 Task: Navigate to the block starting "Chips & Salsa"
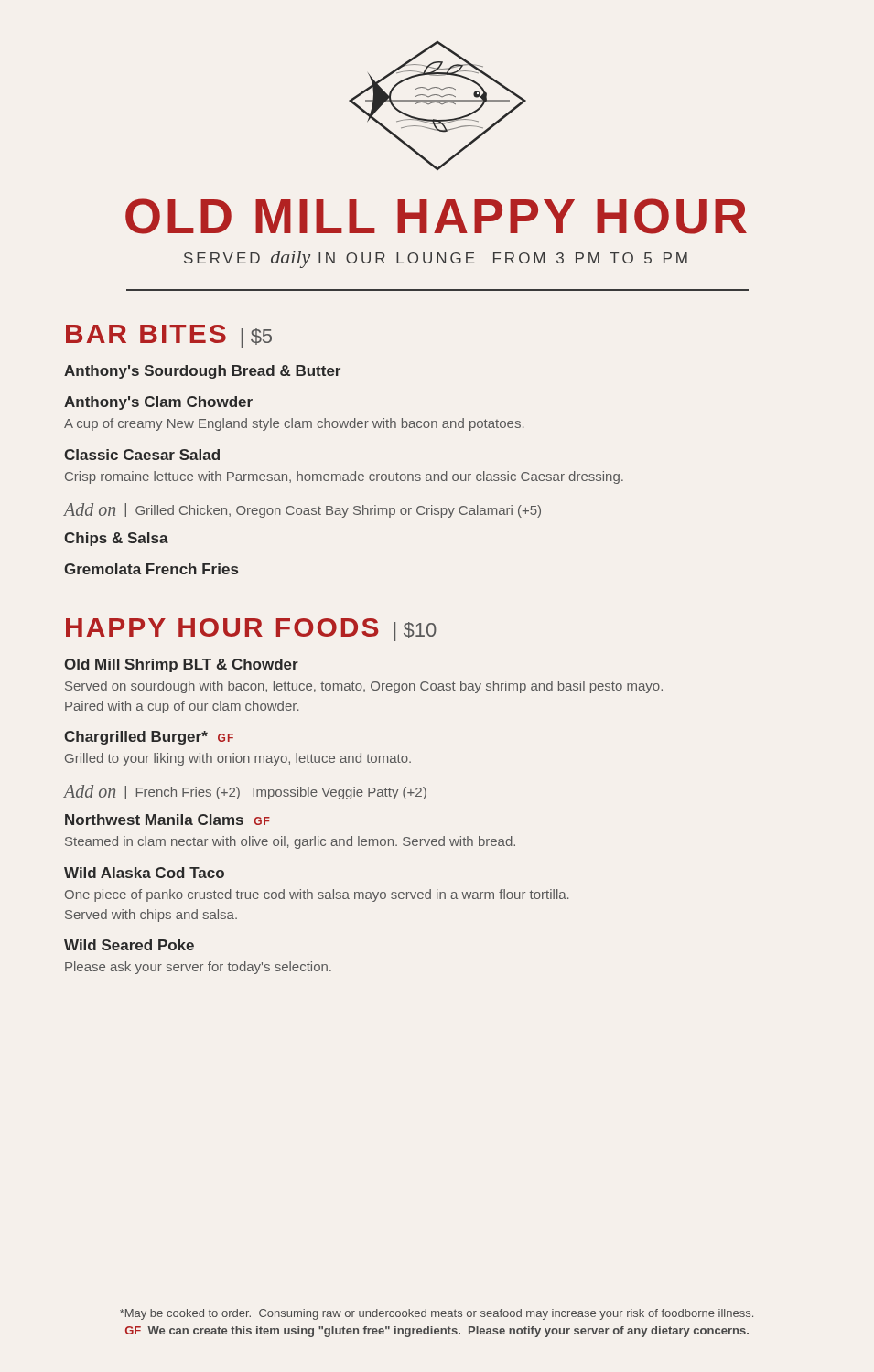click(x=116, y=539)
